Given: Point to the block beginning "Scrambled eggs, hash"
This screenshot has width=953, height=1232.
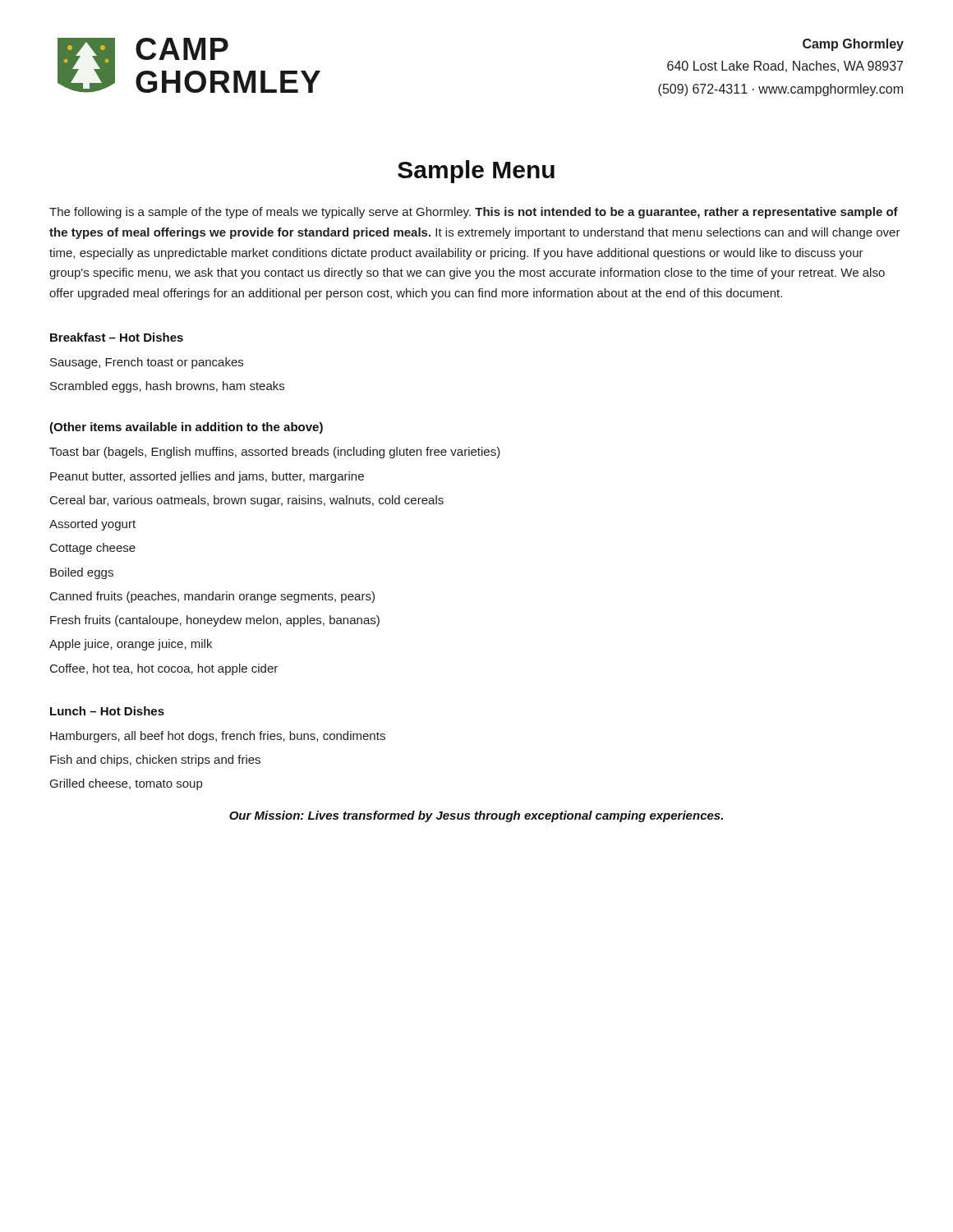Looking at the screenshot, I should click(x=167, y=386).
